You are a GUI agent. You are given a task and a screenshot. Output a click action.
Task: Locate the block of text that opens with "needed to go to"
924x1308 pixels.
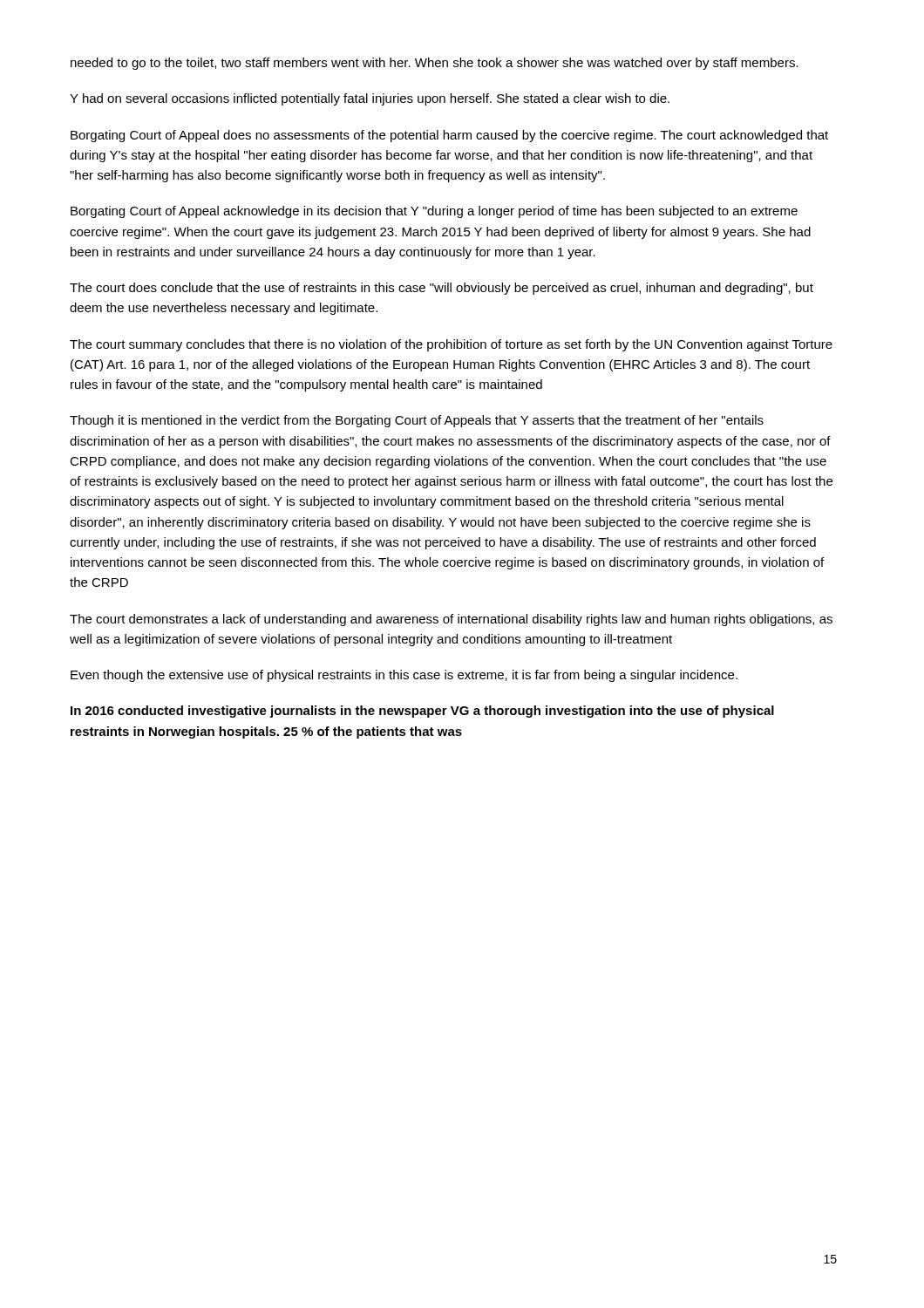[x=434, y=62]
